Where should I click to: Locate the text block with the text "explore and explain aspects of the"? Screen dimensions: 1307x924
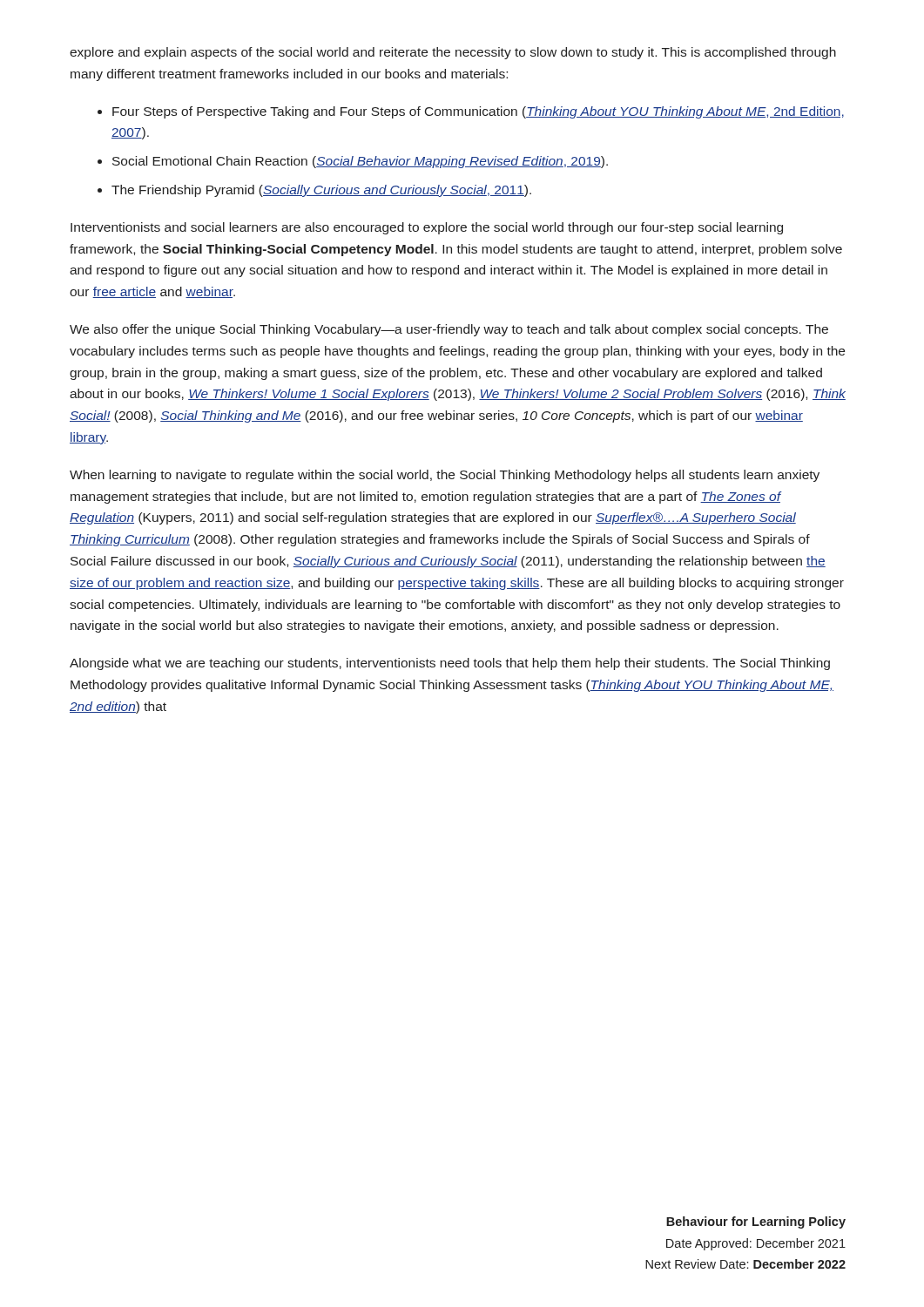point(453,63)
